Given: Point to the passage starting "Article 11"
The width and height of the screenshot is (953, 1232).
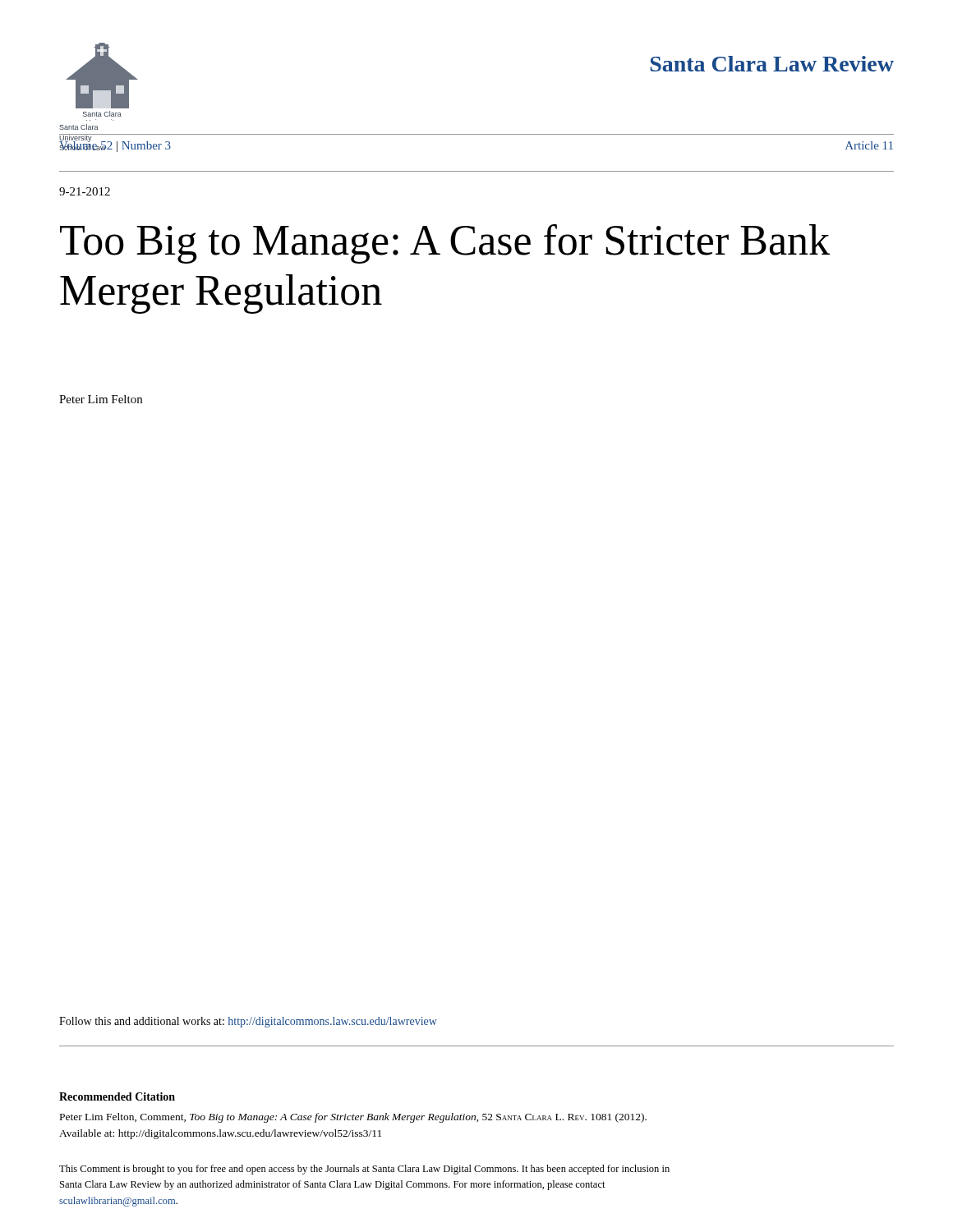Looking at the screenshot, I should coord(869,145).
